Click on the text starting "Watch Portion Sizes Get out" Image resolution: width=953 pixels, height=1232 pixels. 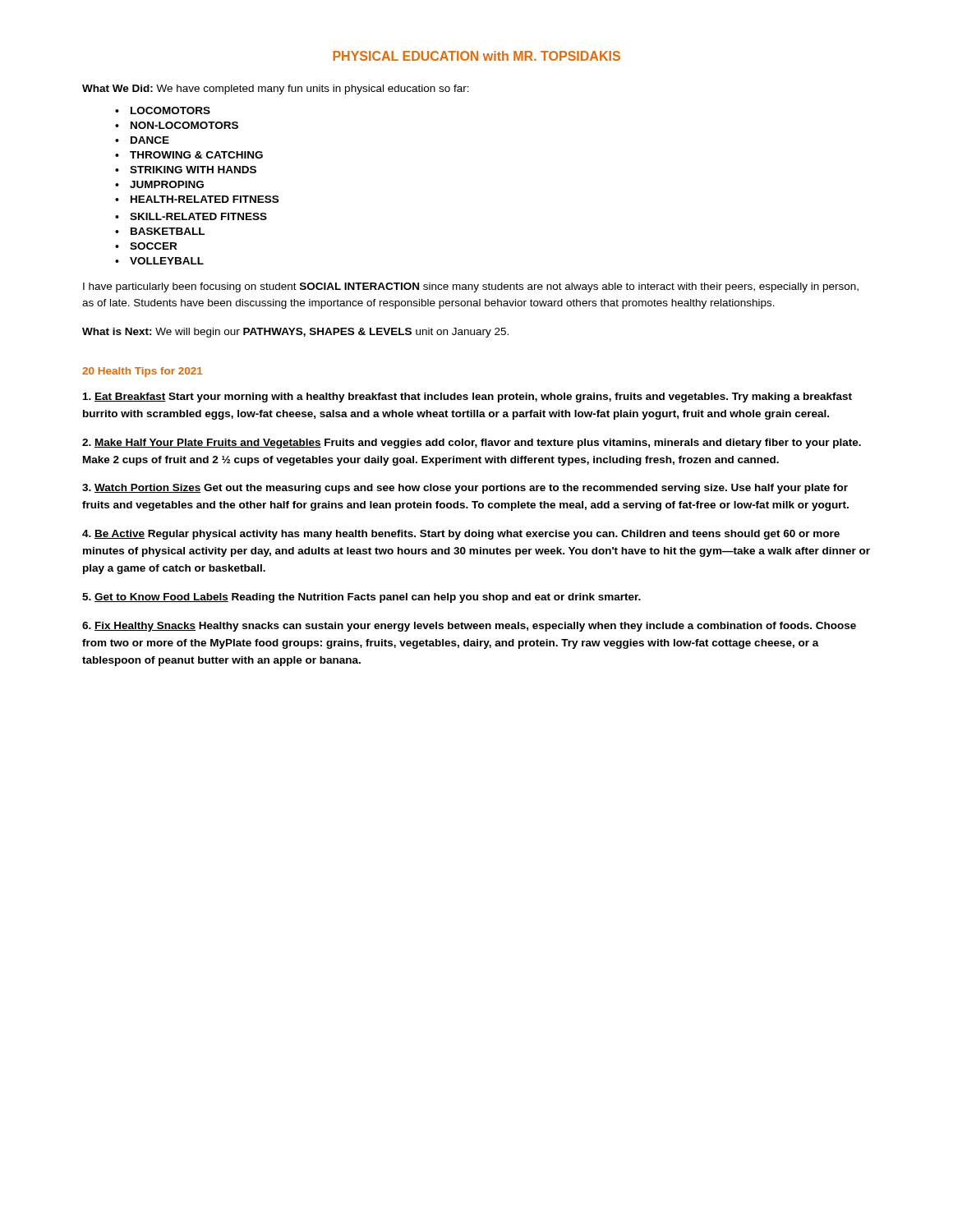(x=466, y=496)
